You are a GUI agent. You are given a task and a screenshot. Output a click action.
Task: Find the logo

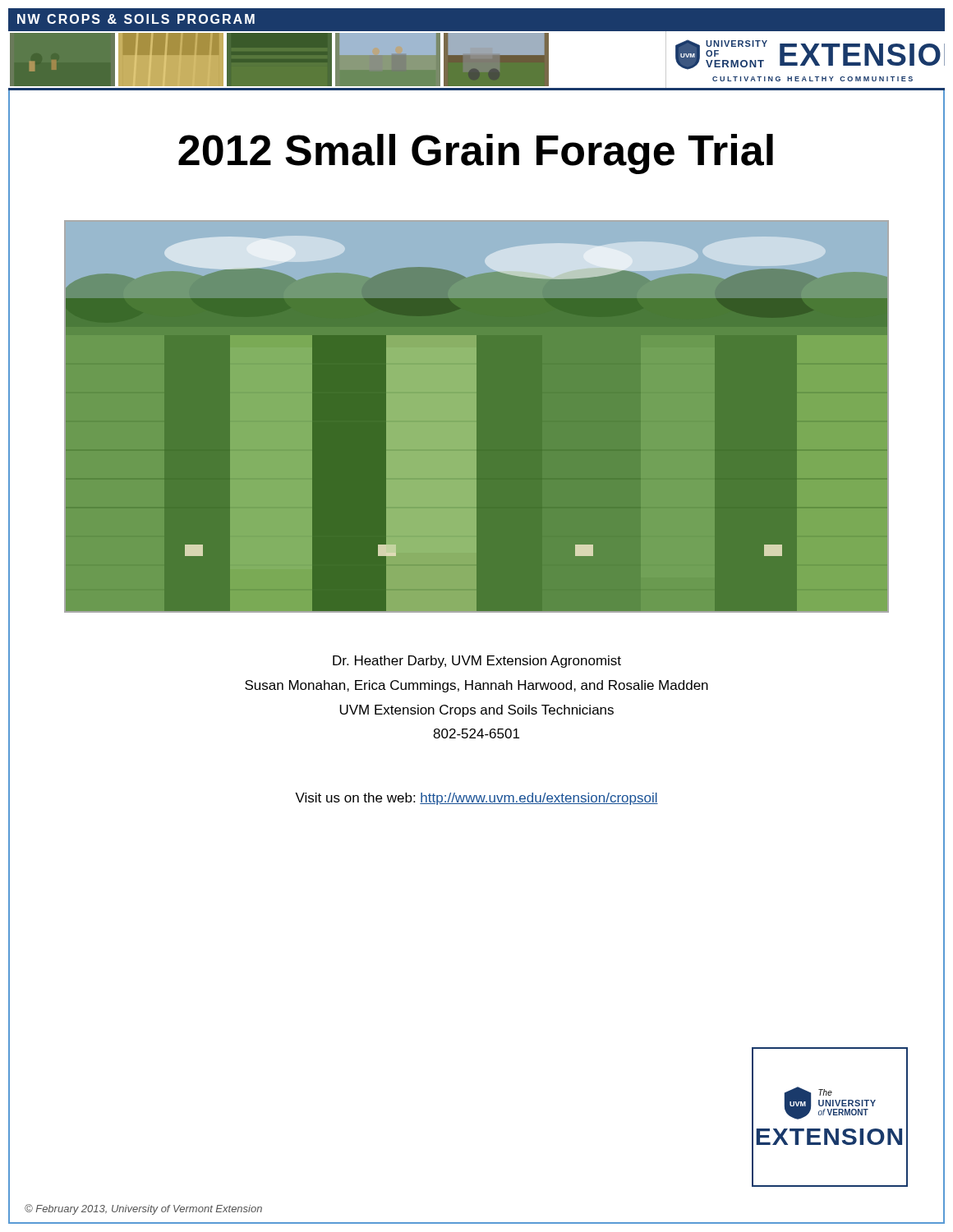(x=830, y=1117)
